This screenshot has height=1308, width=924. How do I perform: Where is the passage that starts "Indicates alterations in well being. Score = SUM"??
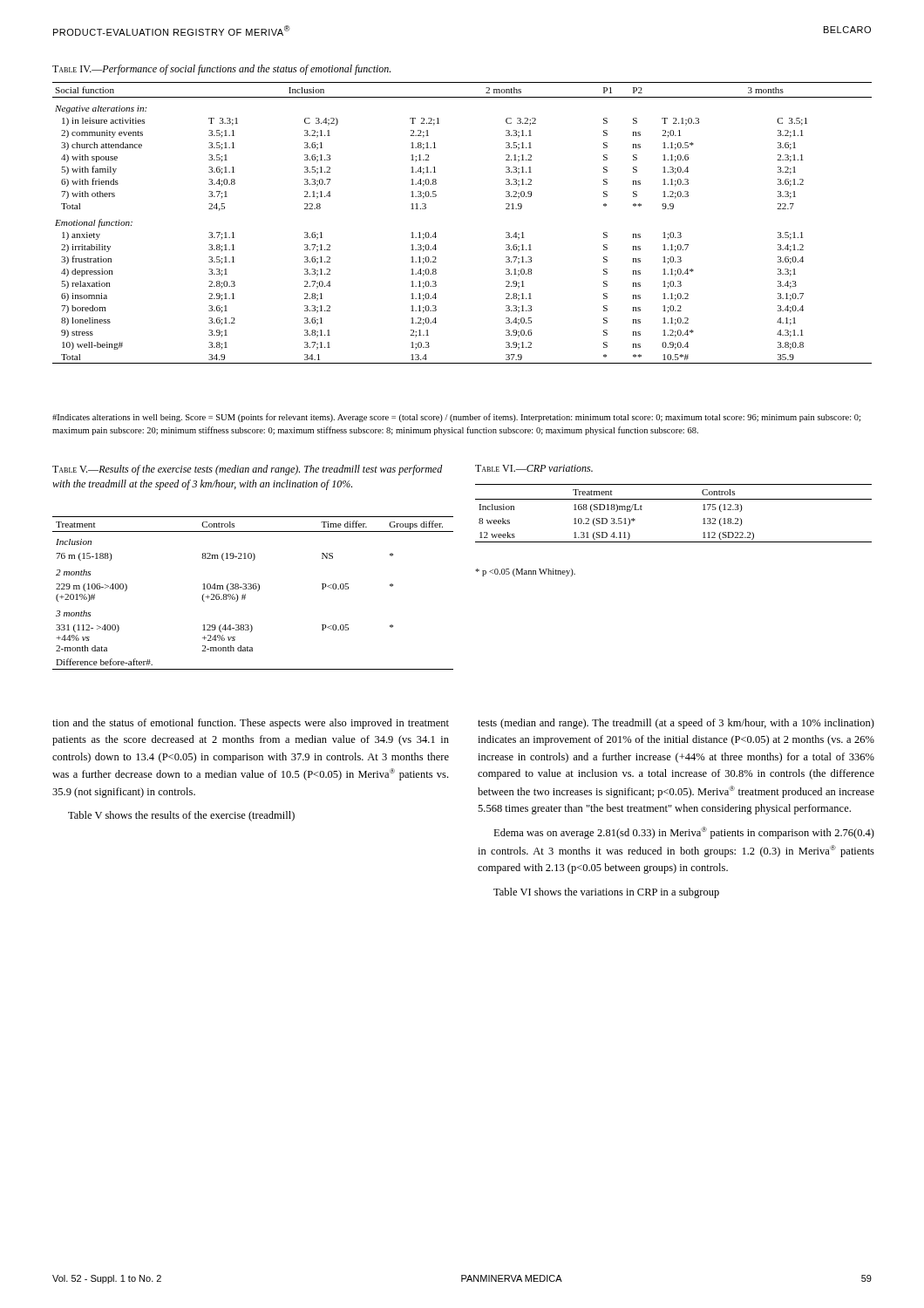point(457,424)
